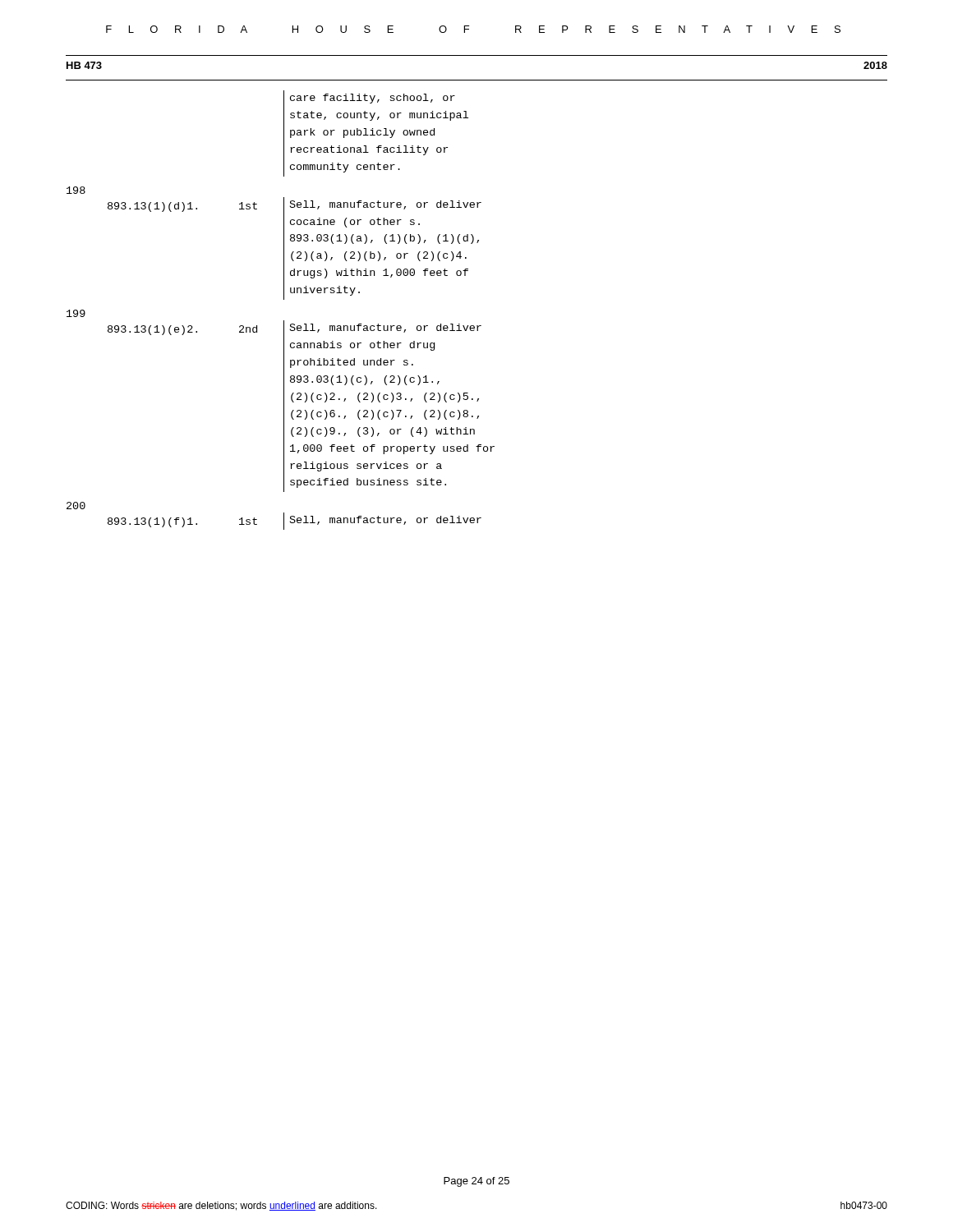Locate the text block with the text "13(1)(e)2. 2nd Sell, manufacture, or deliver"
The image size is (953, 1232).
(476, 406)
